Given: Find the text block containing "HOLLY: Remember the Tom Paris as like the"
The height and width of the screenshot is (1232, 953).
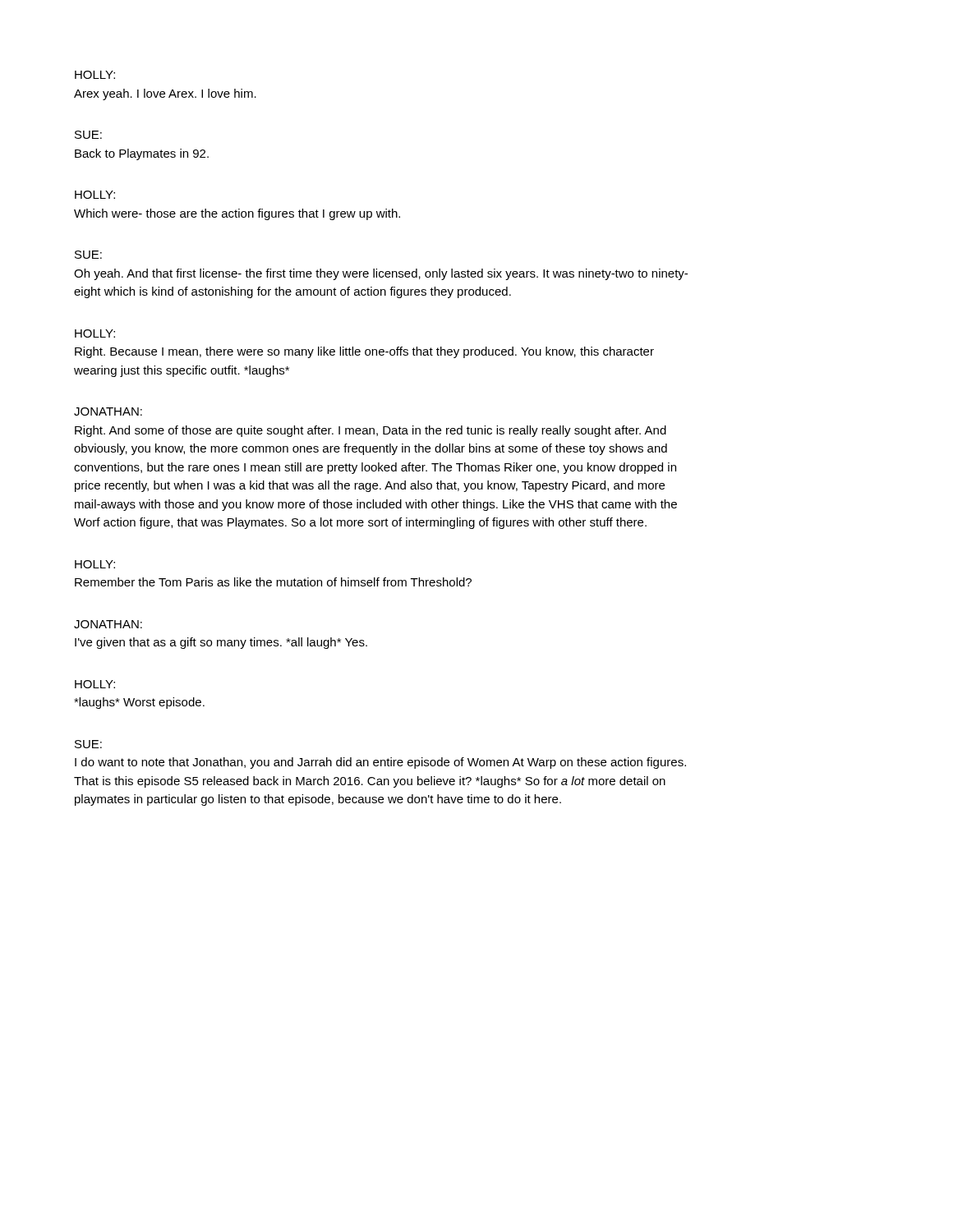Looking at the screenshot, I should [382, 573].
